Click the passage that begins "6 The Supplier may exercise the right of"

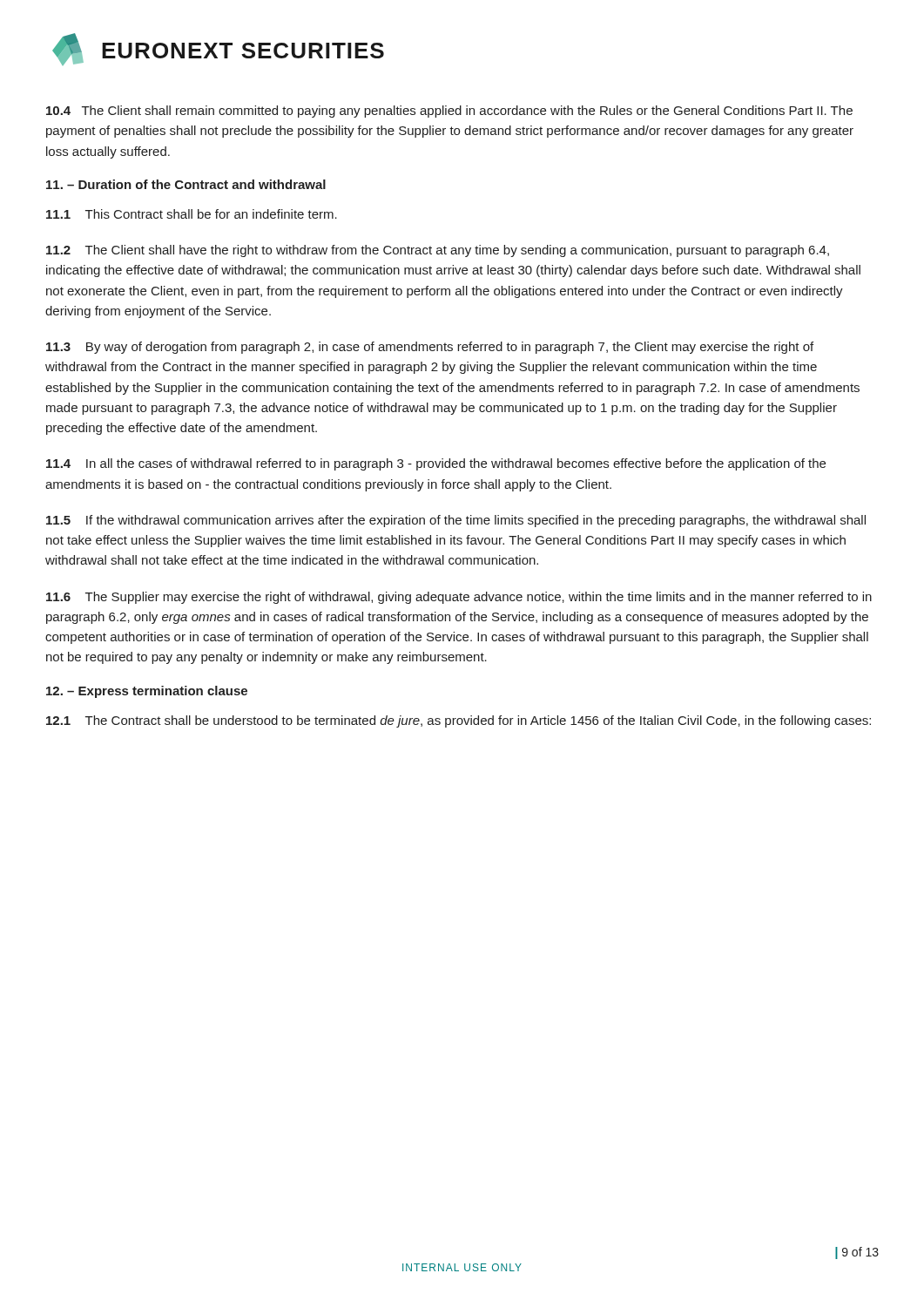pos(459,626)
